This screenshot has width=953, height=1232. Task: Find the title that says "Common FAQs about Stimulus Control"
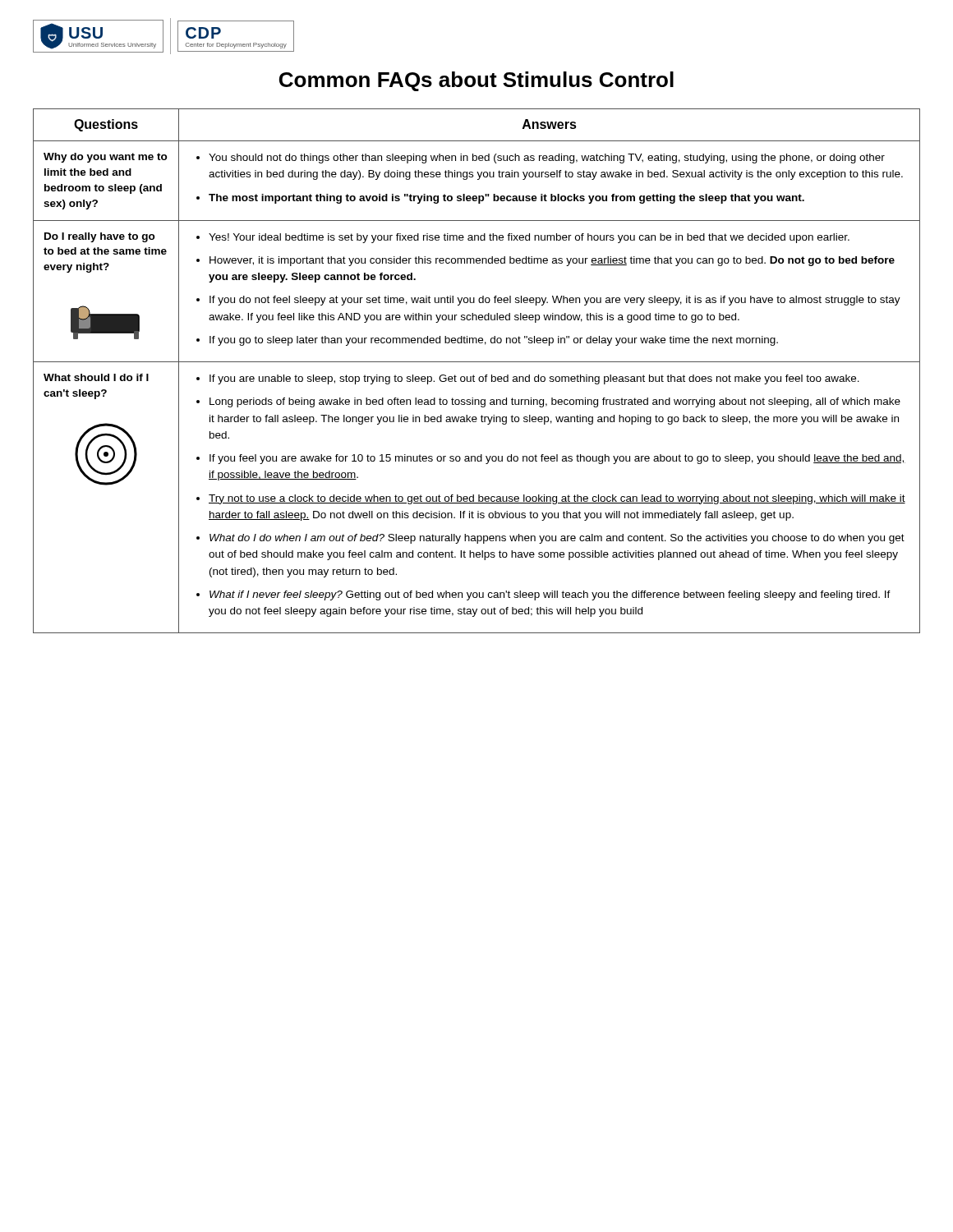tap(476, 80)
